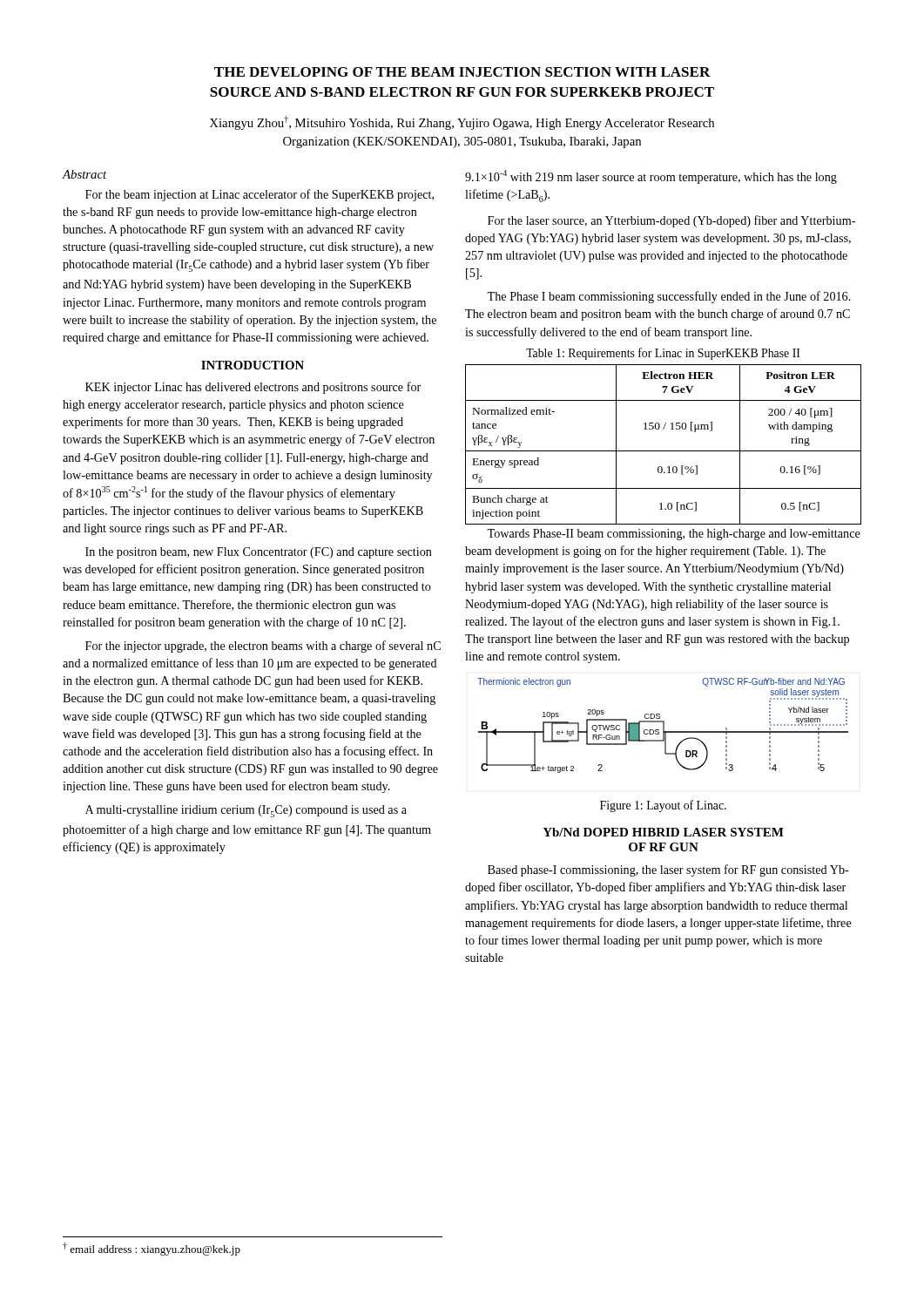Point to the text block starting "Yb/Nd DOPED HIBRID LASER"
Screen dimensions: 1307x924
[663, 840]
